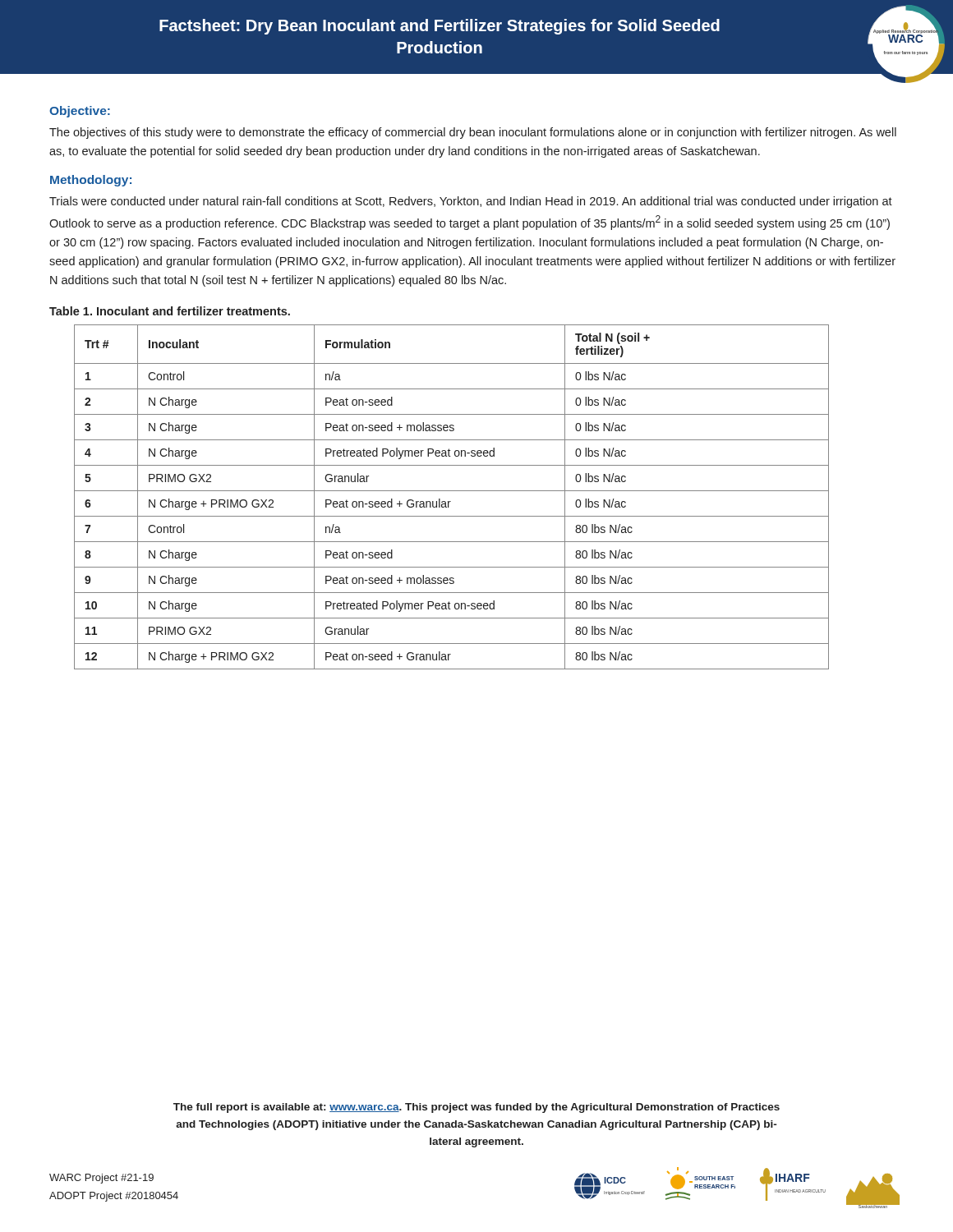Click on the logo
The image size is (953, 1232).
[737, 1186]
